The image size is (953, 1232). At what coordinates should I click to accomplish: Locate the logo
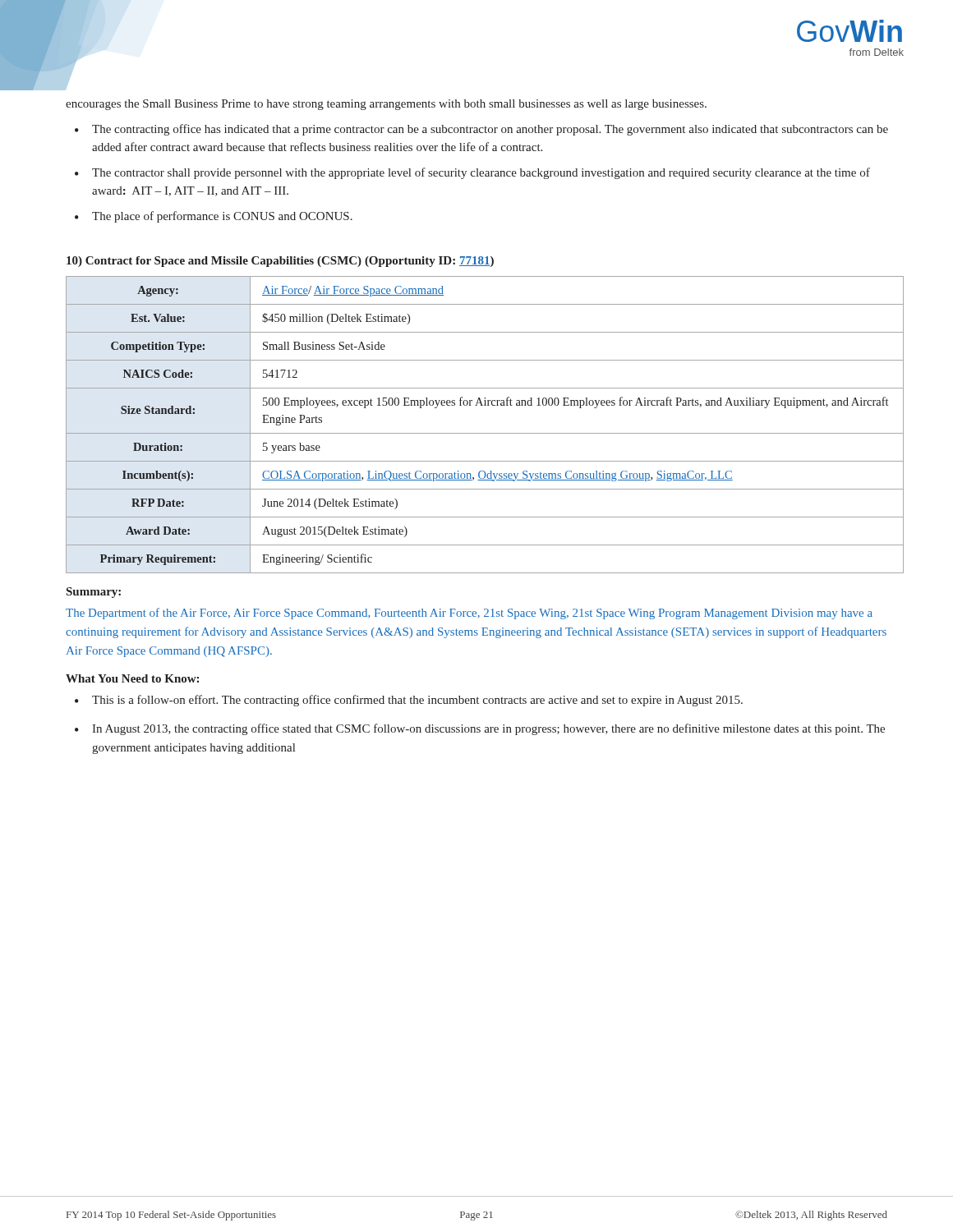coord(850,37)
